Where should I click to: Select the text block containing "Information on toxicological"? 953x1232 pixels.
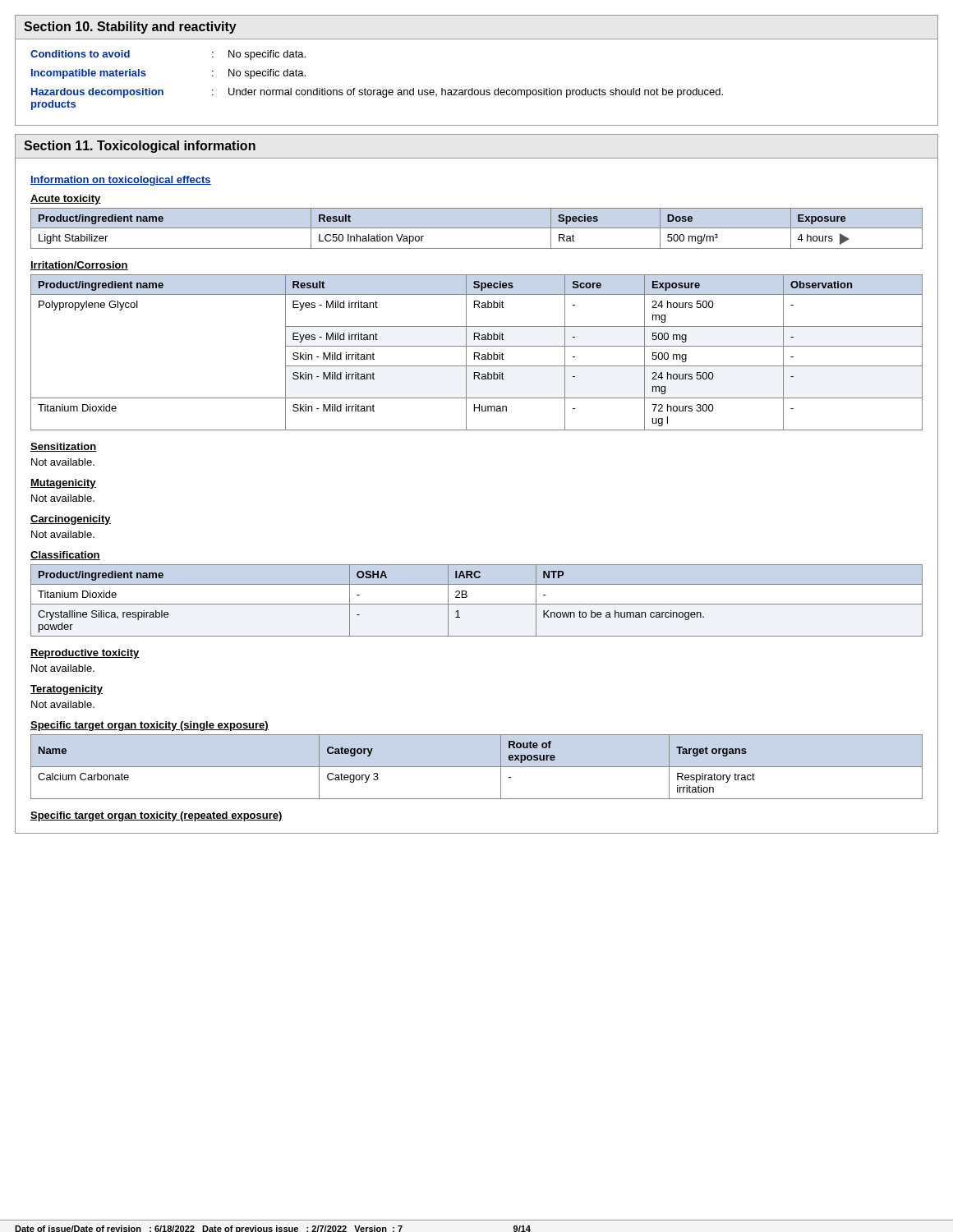tap(121, 180)
